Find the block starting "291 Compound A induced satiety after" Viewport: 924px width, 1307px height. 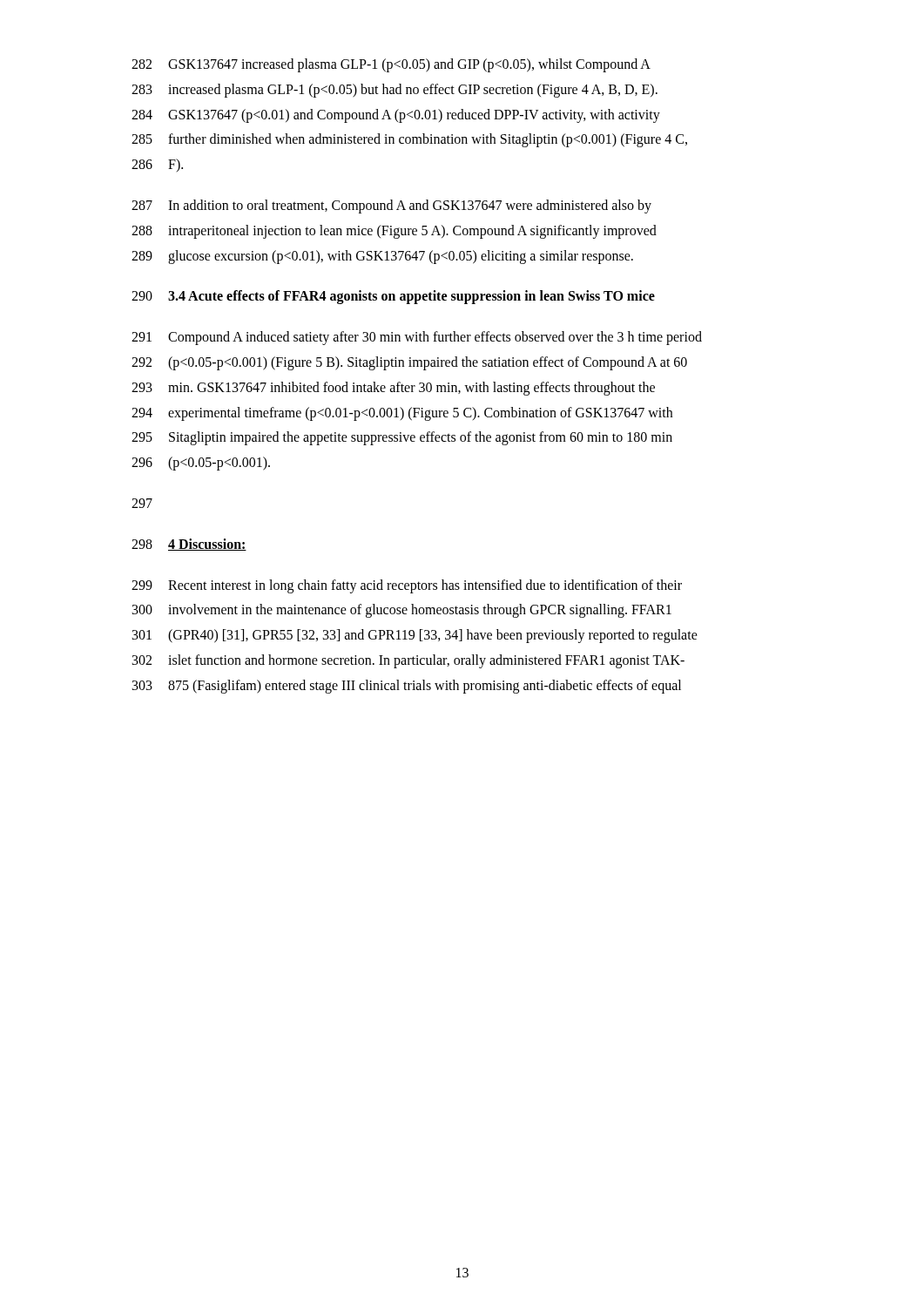[x=475, y=400]
